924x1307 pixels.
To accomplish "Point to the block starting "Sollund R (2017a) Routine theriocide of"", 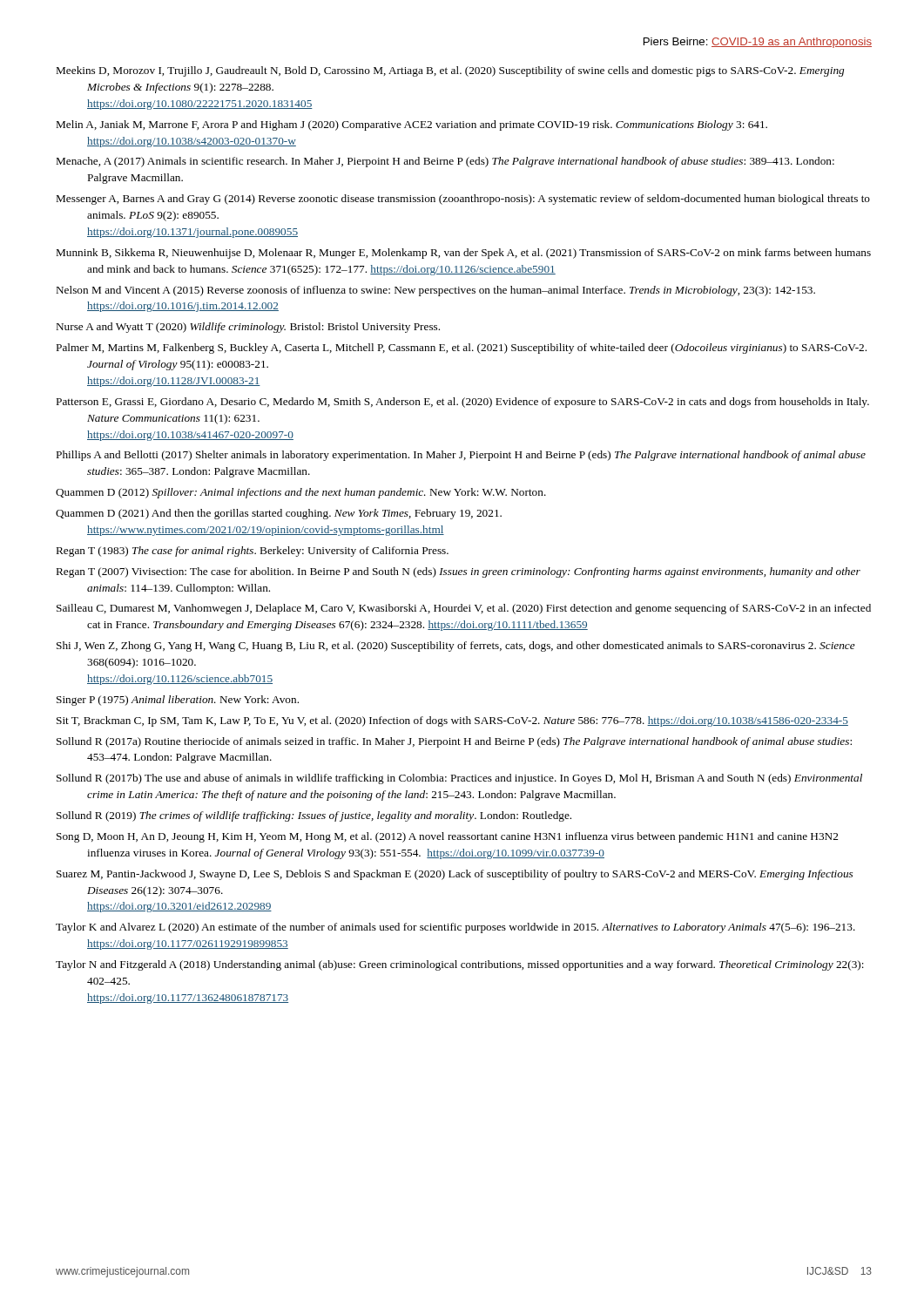I will (x=454, y=749).
